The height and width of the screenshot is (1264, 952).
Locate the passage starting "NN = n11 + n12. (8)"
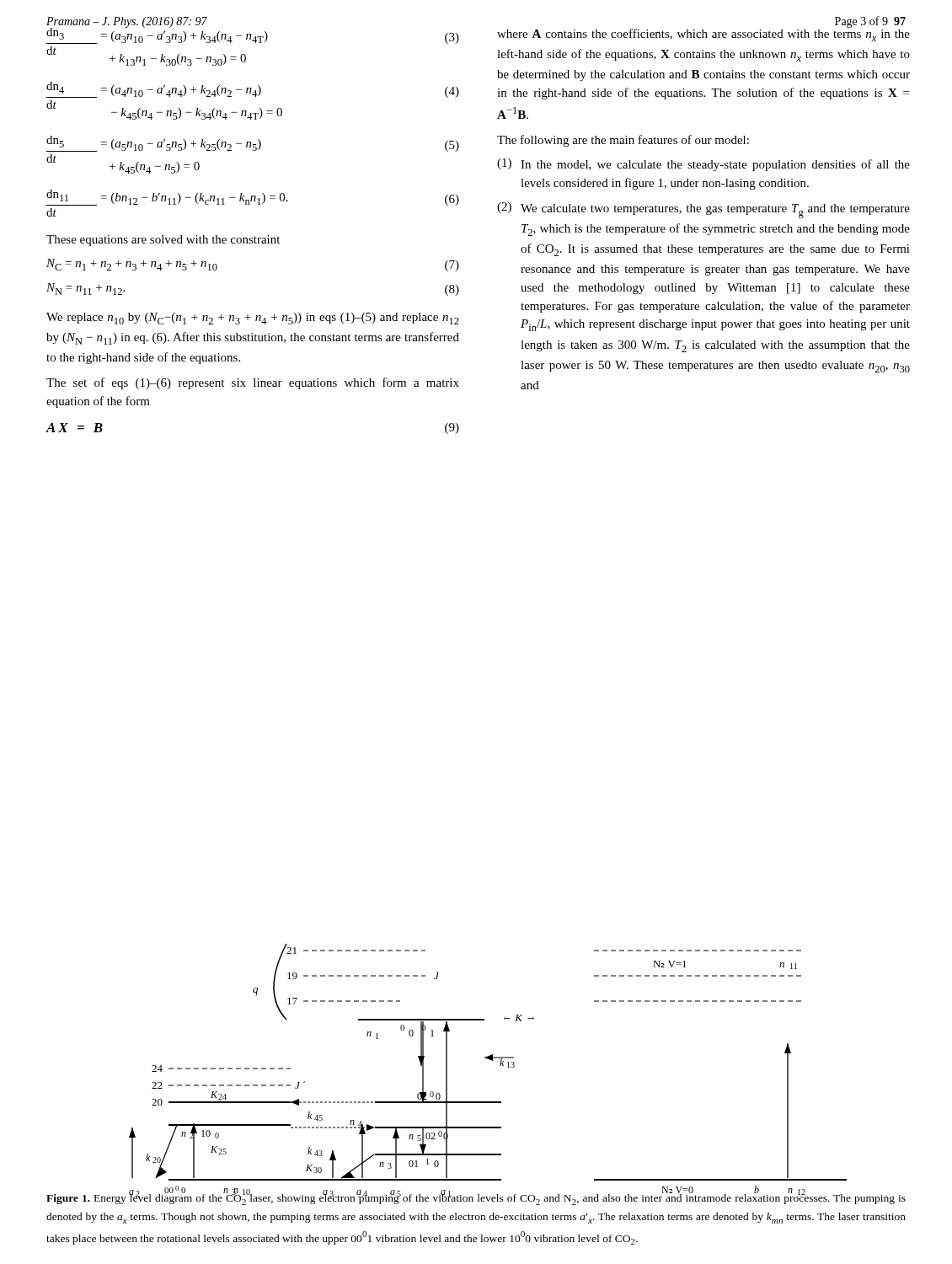pos(85,289)
